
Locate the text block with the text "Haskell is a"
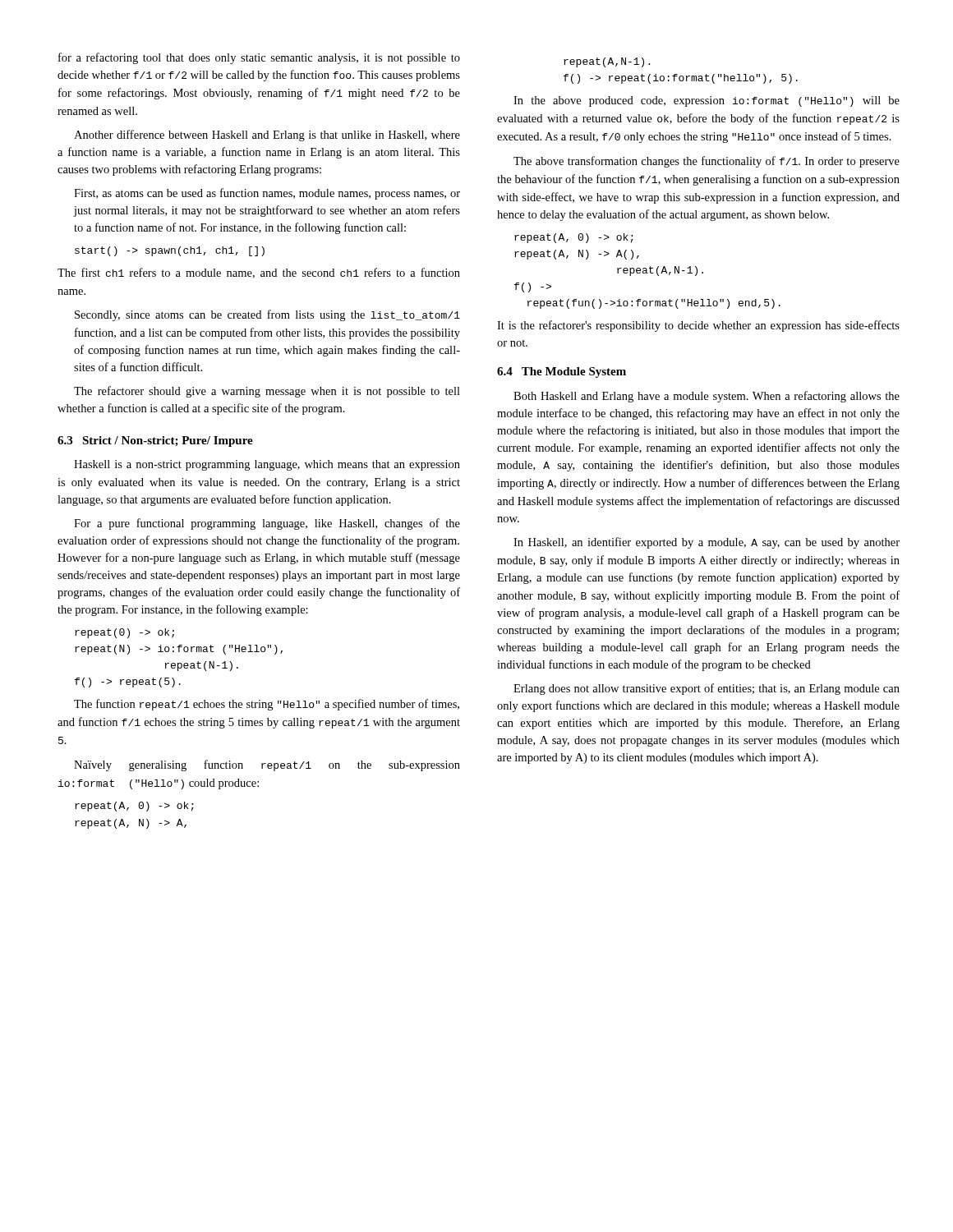(x=259, y=482)
